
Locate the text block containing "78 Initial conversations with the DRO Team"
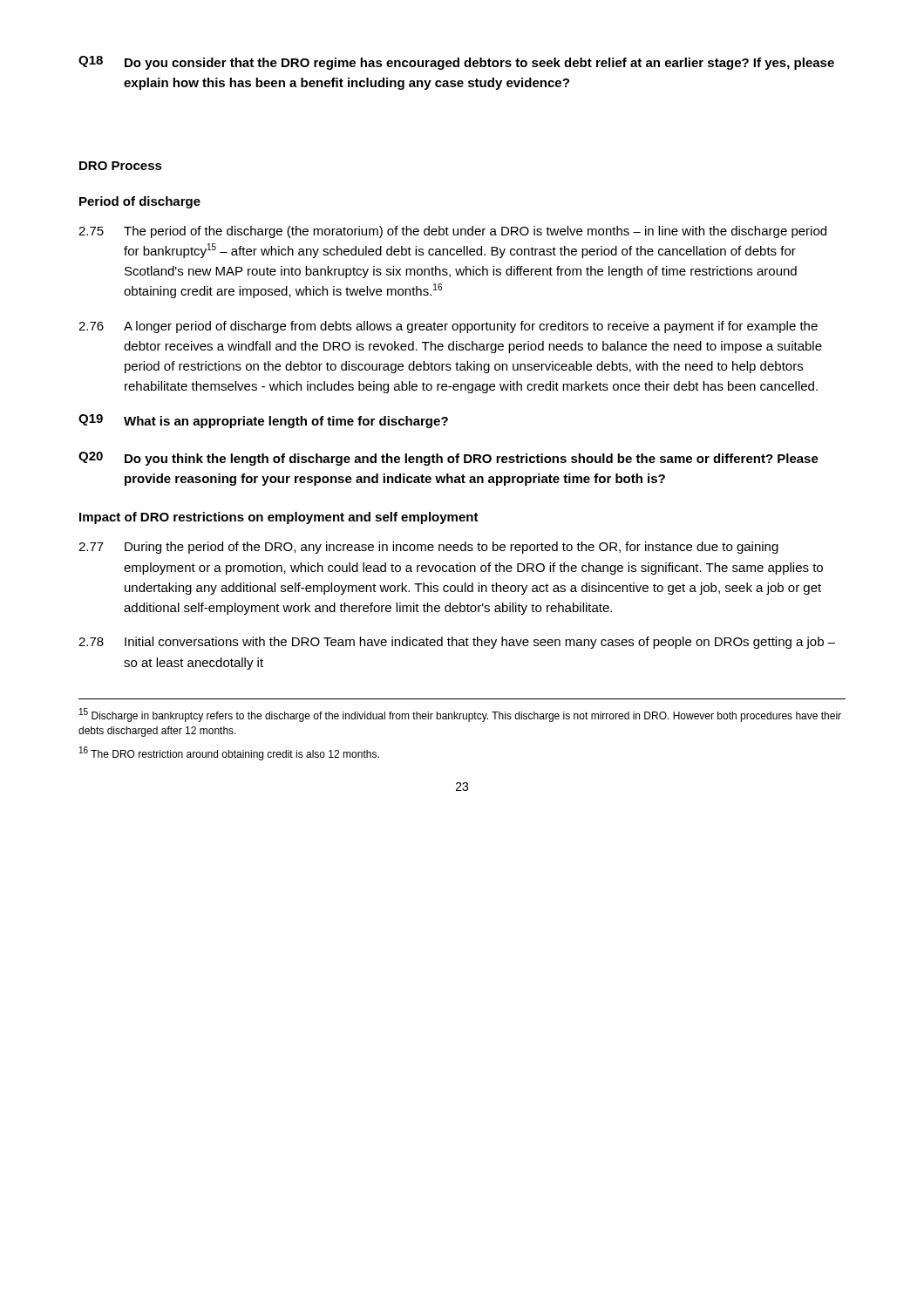pos(462,652)
